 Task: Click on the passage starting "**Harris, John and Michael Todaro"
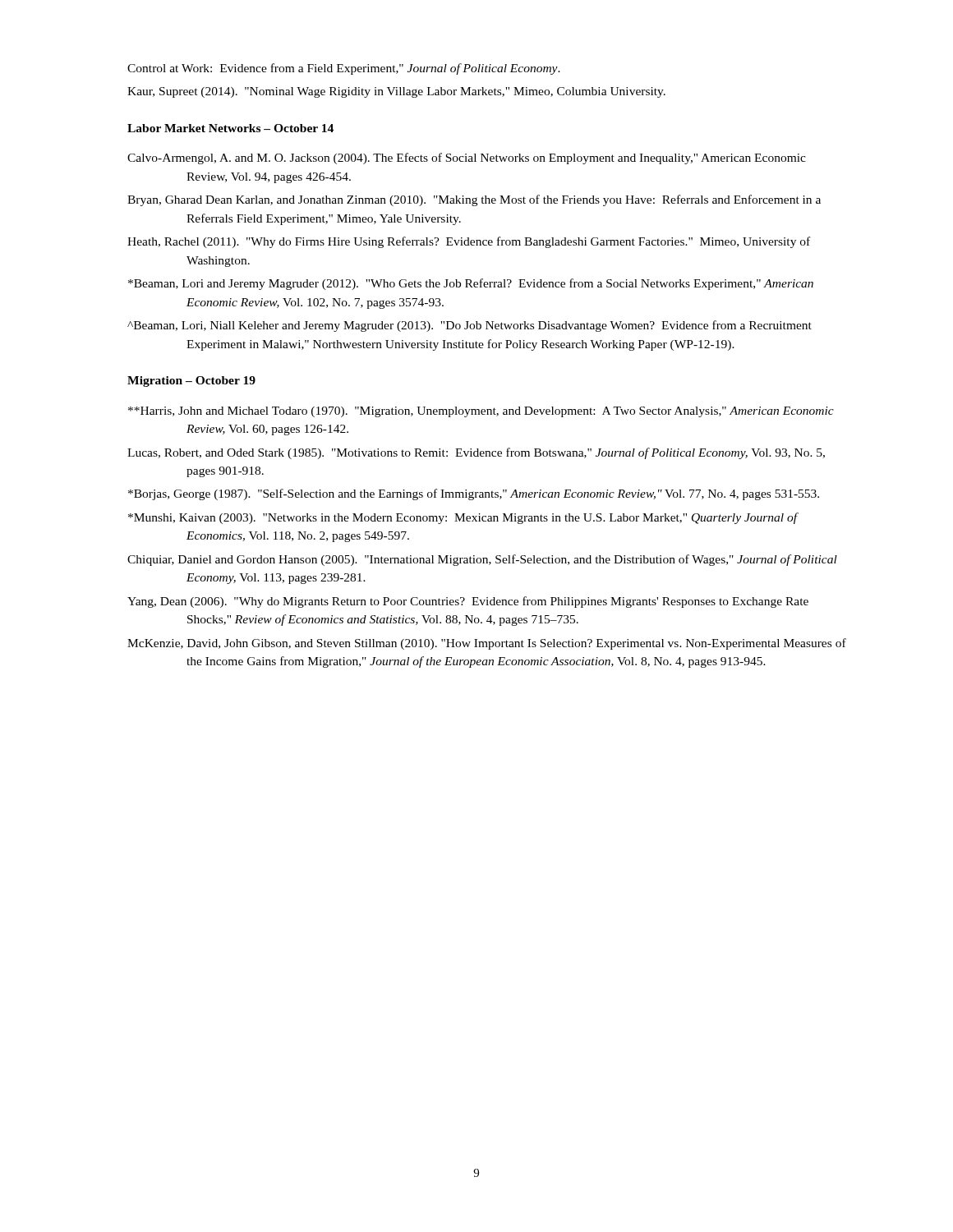[480, 419]
